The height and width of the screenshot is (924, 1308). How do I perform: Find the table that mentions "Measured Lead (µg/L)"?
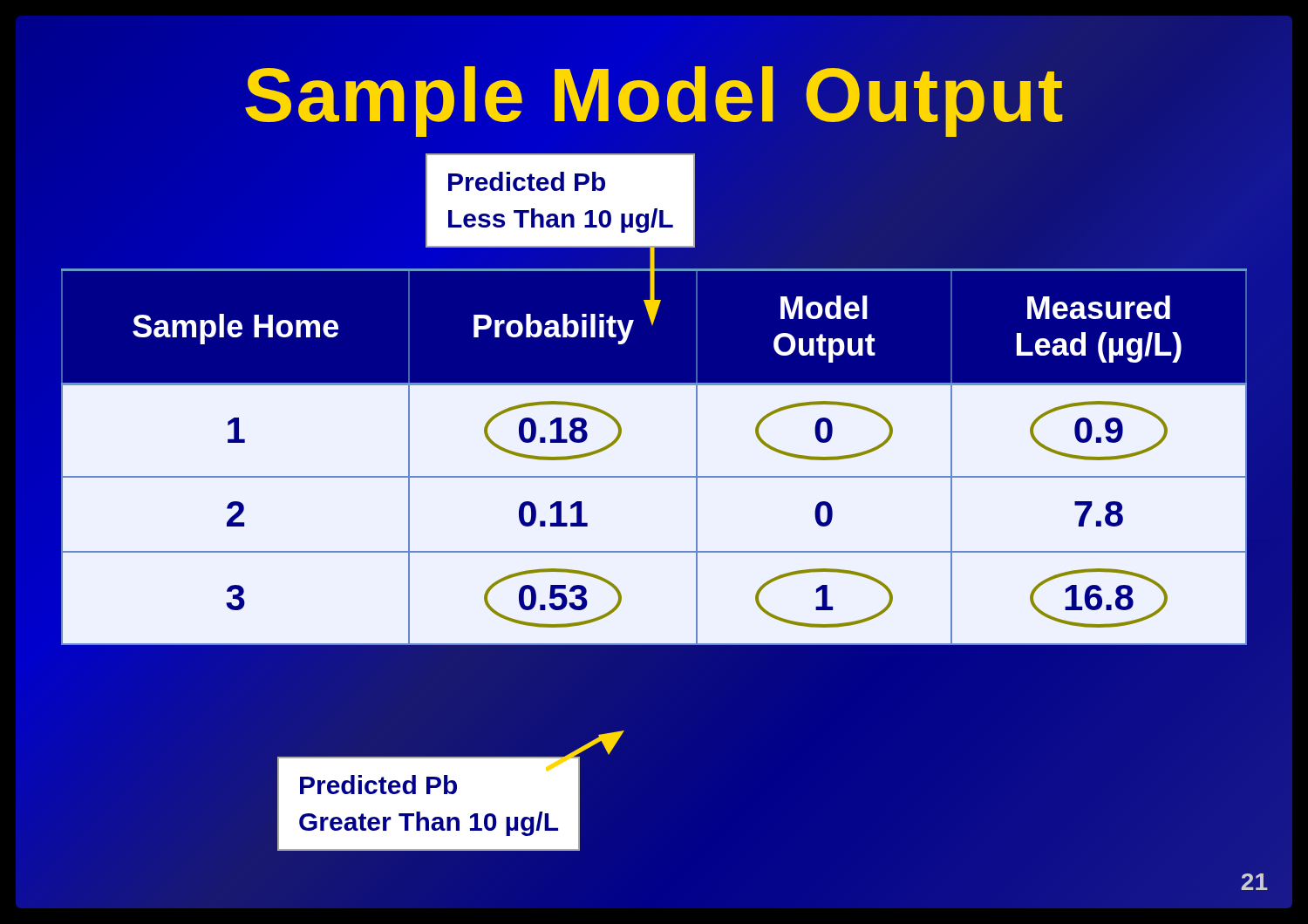click(x=654, y=457)
